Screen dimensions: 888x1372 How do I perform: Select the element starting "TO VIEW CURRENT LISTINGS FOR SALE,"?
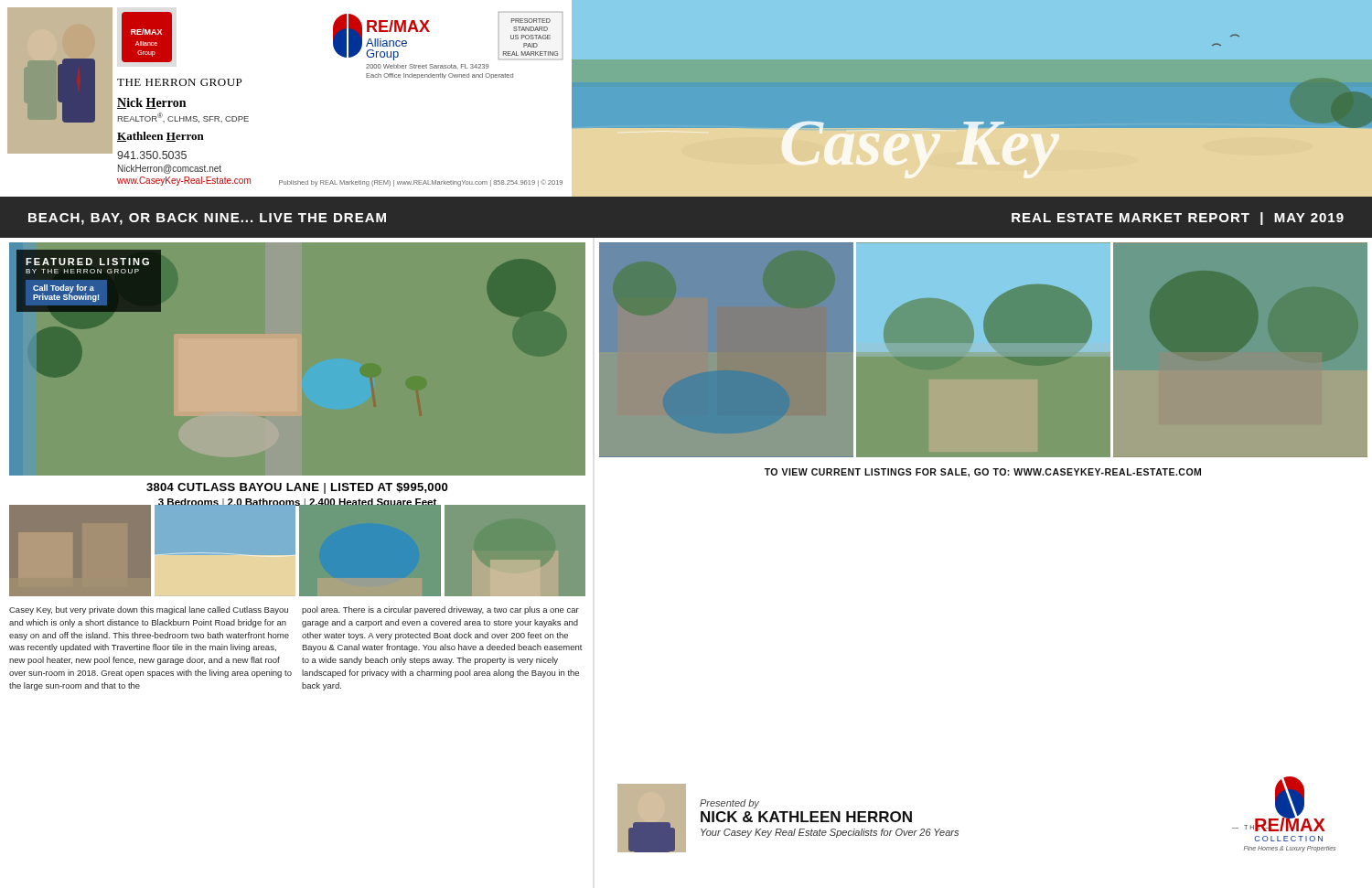point(983,472)
